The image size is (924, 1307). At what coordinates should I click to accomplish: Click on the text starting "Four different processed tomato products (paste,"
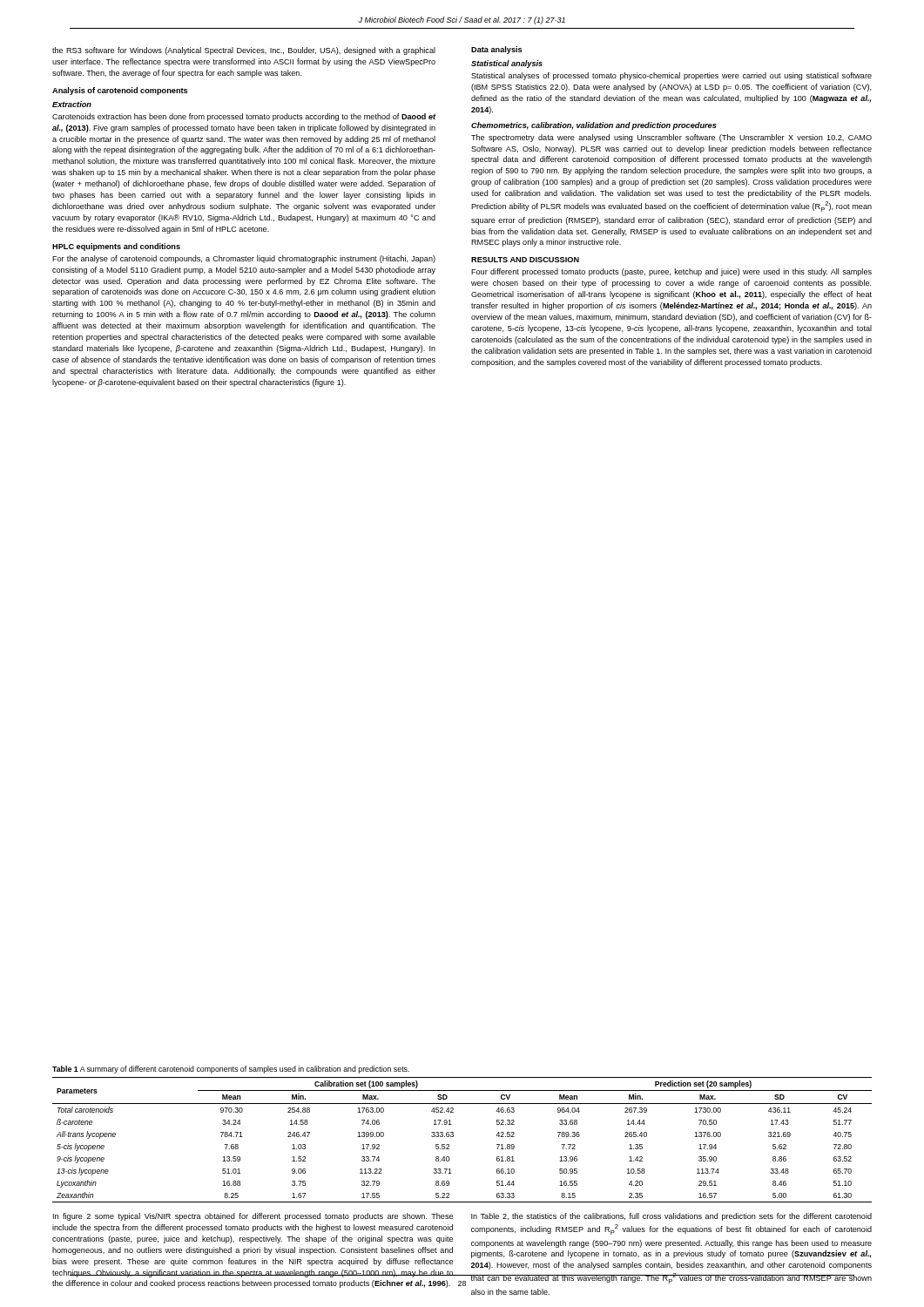671,318
